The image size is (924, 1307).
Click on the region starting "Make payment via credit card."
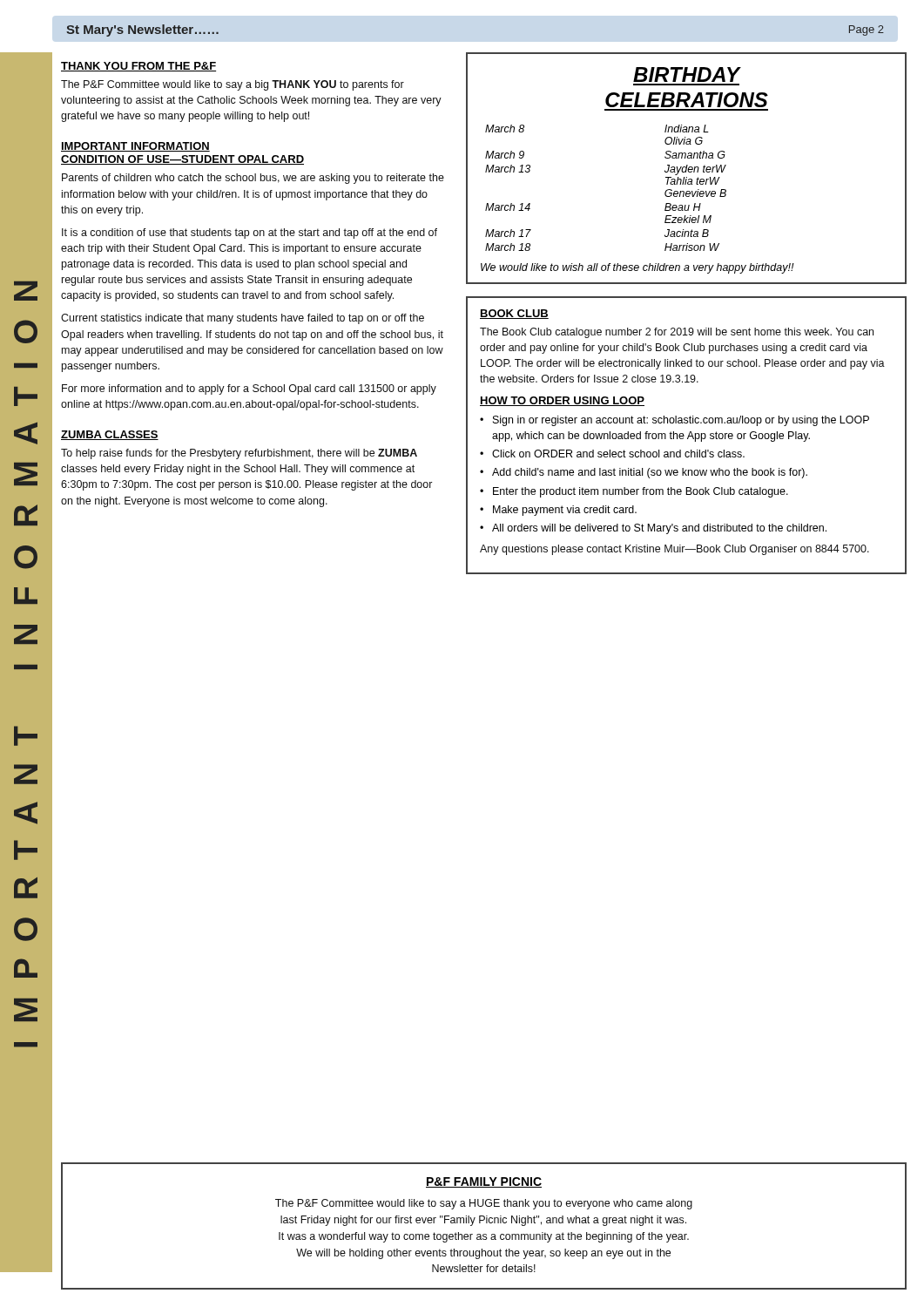(565, 509)
